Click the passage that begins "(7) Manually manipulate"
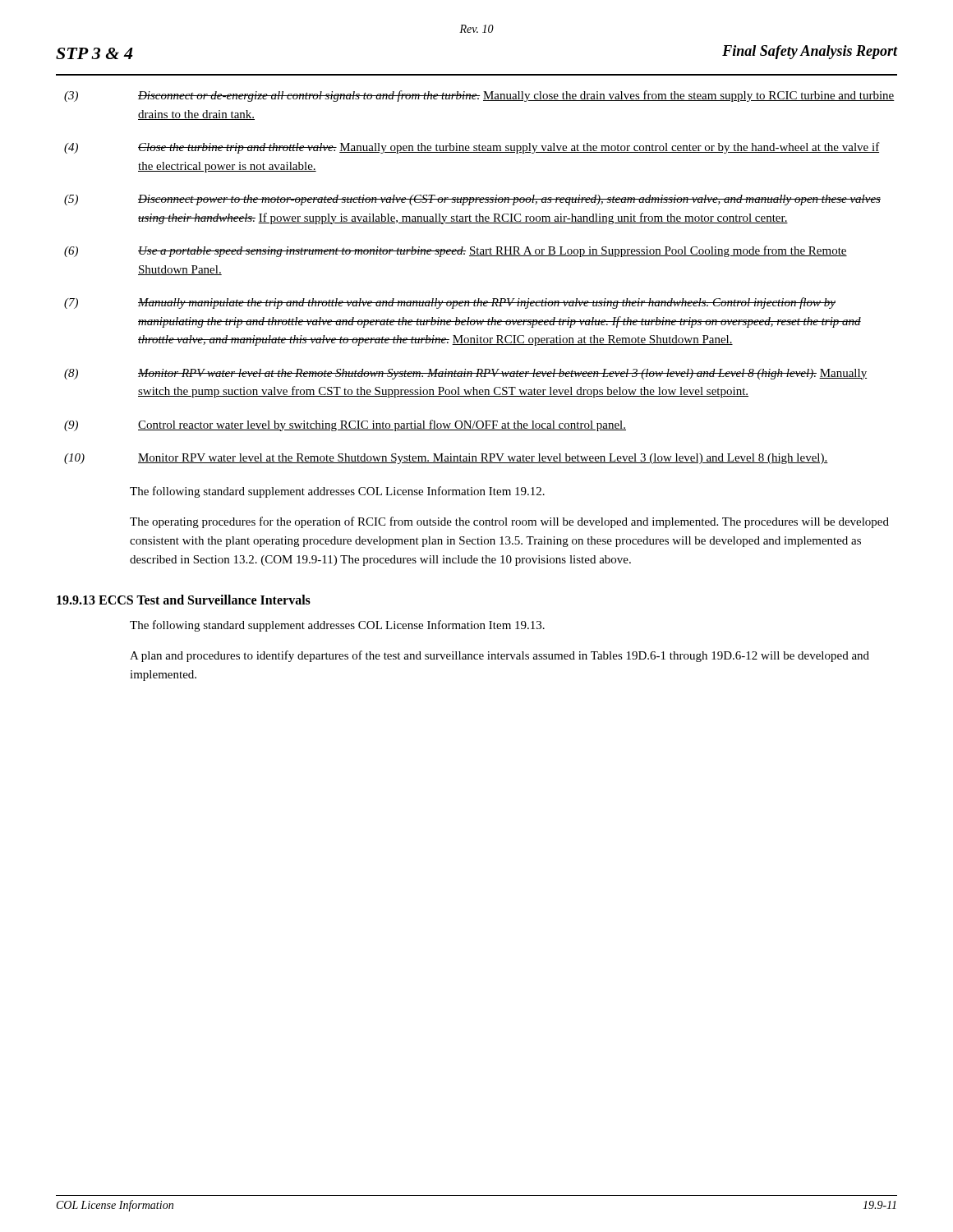The image size is (953, 1232). point(476,321)
